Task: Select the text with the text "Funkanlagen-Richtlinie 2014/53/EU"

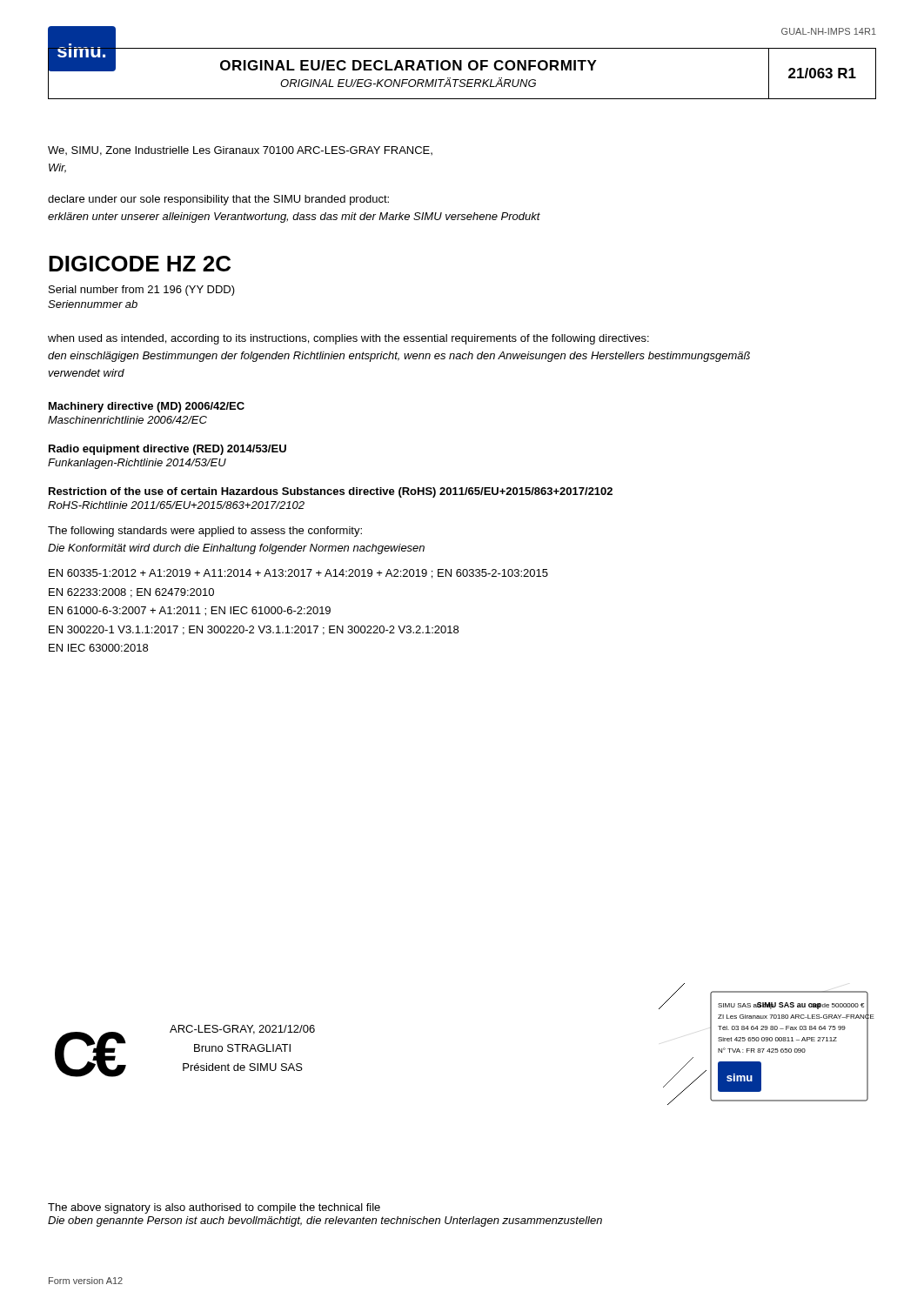Action: (x=137, y=462)
